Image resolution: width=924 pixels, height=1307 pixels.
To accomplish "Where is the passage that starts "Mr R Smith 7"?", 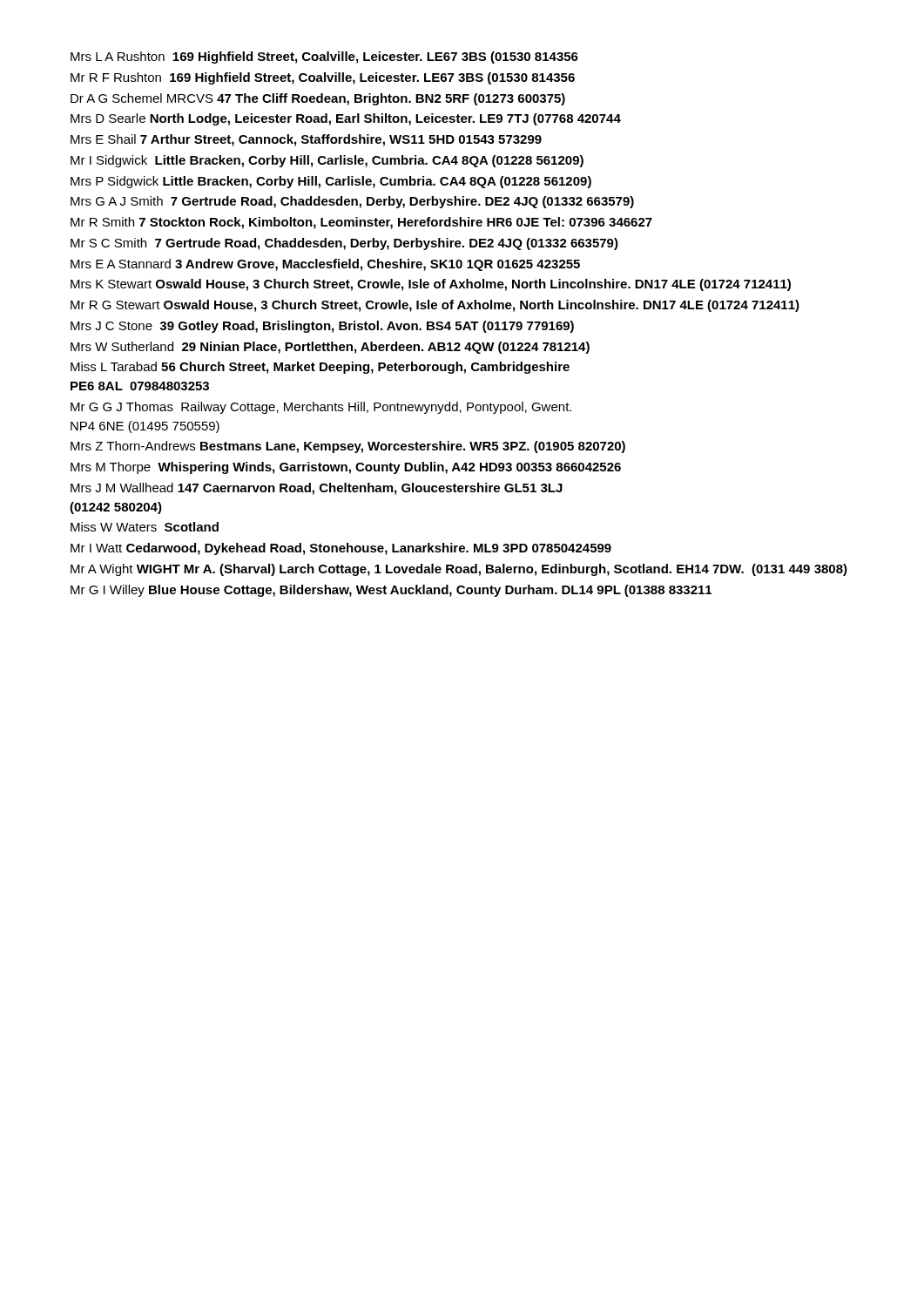I will pos(361,222).
